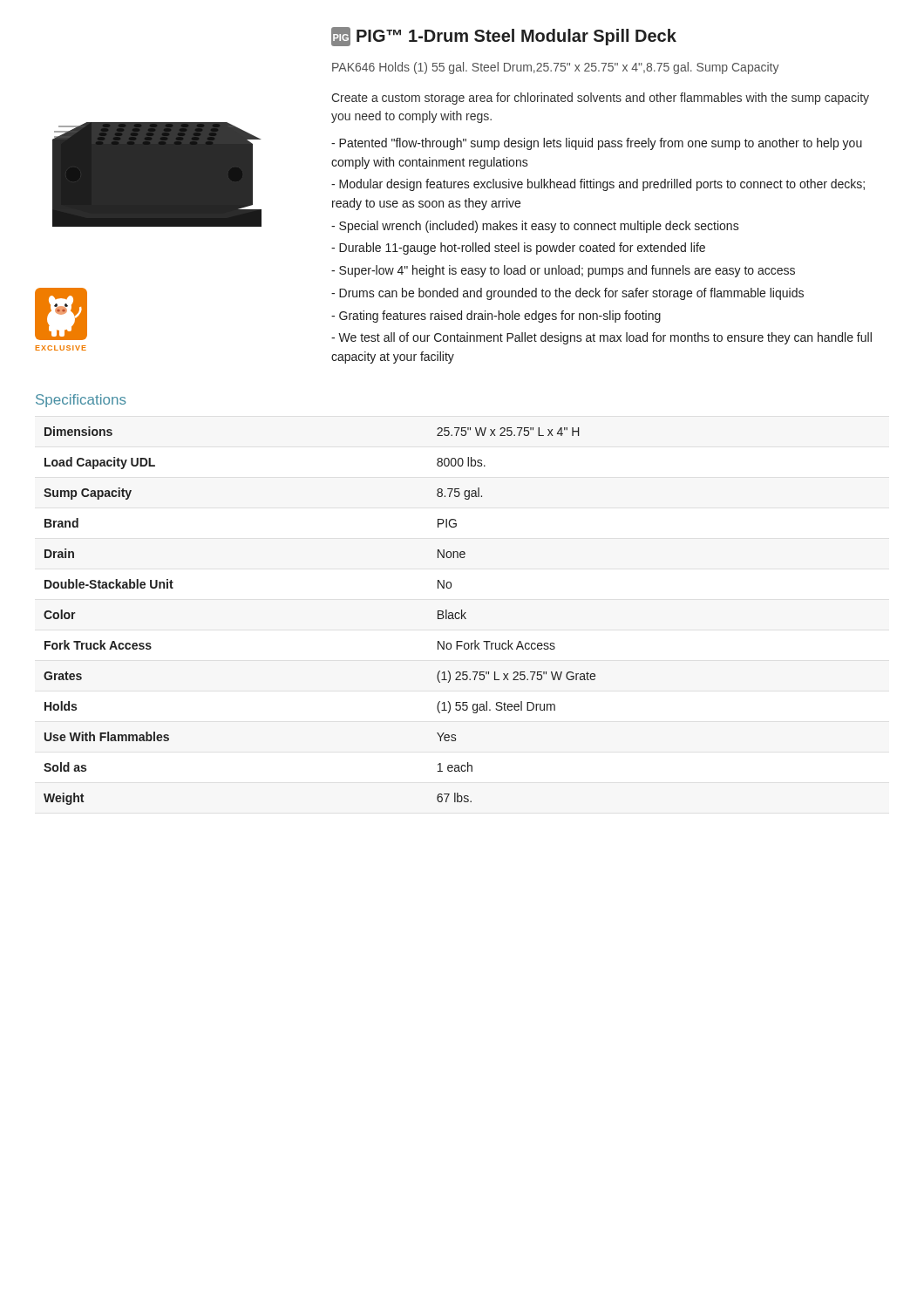Find the table that mentions "Load Capacity UDL"
Viewport: 924px width, 1308px height.
tap(462, 614)
